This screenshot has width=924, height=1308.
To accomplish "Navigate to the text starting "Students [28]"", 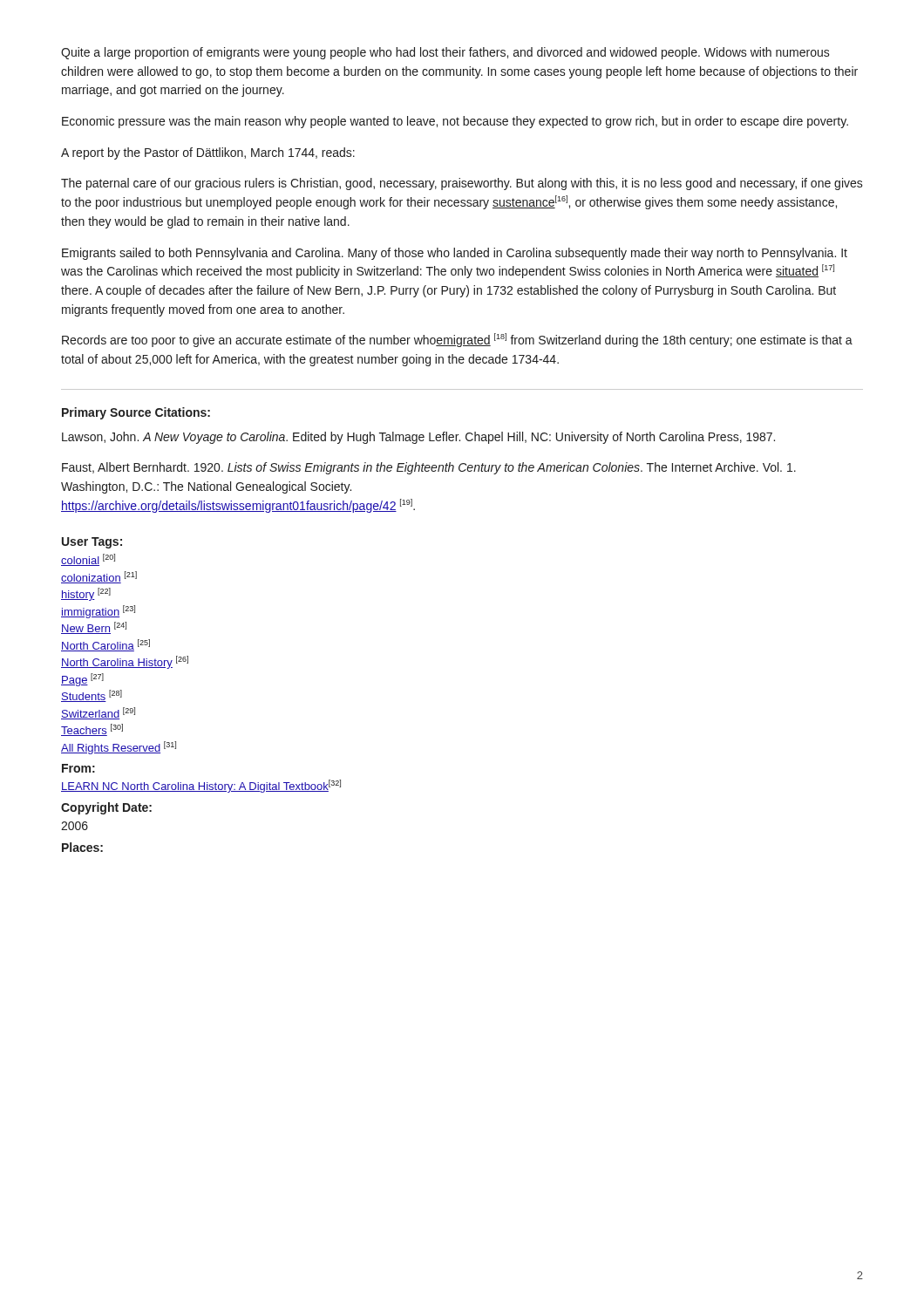I will [x=92, y=696].
